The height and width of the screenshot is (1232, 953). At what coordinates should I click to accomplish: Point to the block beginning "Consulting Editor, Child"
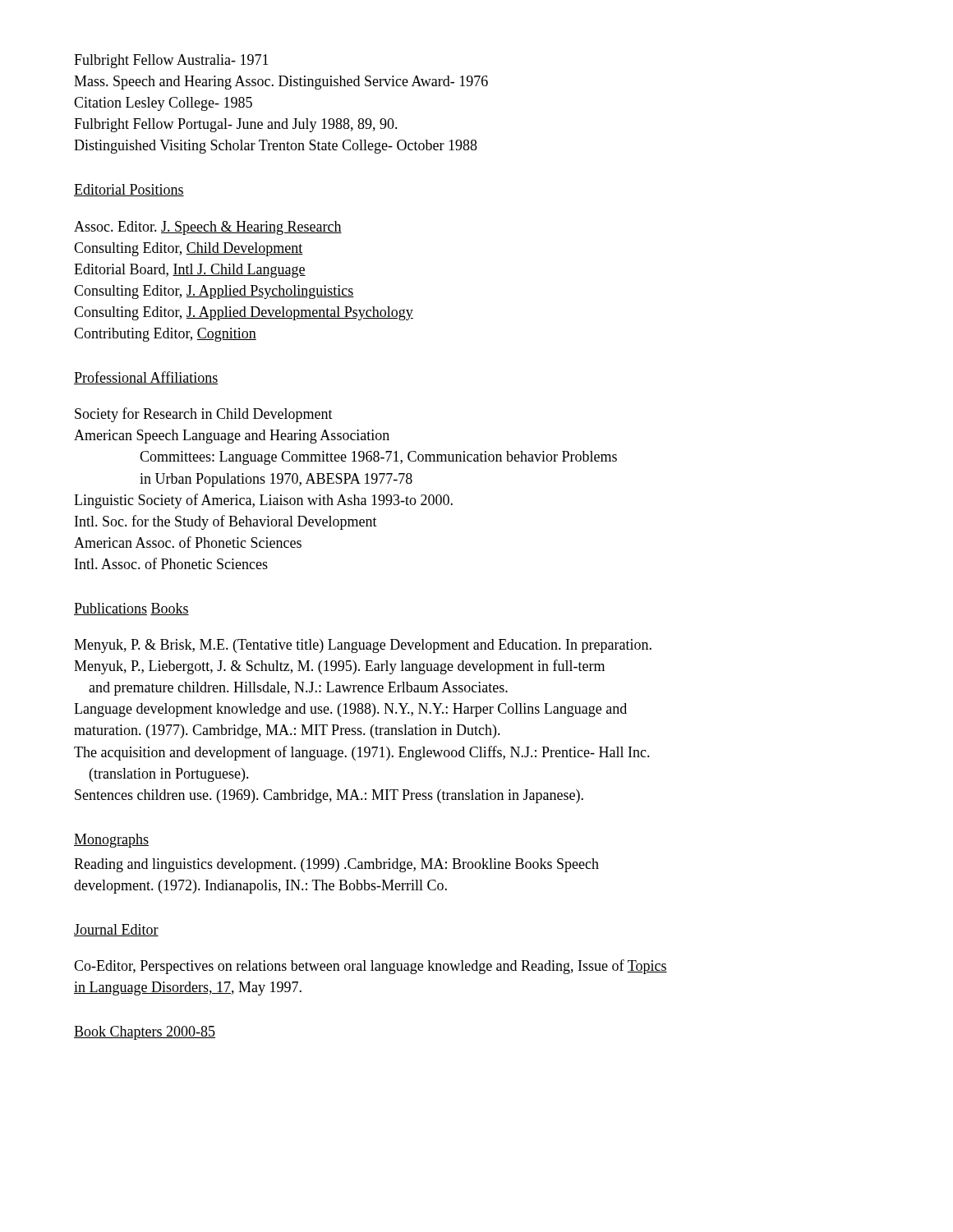pyautogui.click(x=189, y=249)
